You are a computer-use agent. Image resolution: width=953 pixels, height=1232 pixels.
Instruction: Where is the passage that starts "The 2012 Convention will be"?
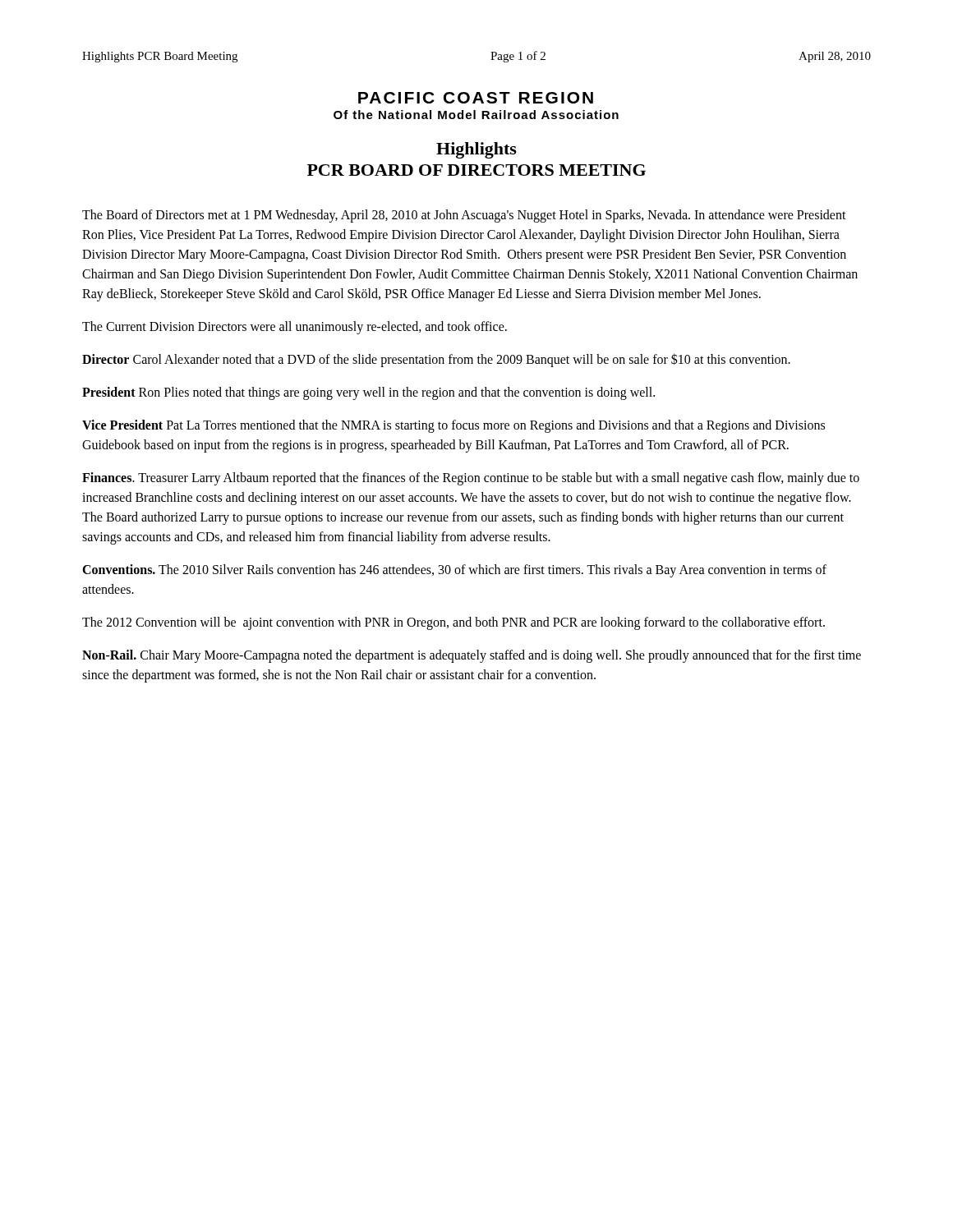tap(454, 622)
